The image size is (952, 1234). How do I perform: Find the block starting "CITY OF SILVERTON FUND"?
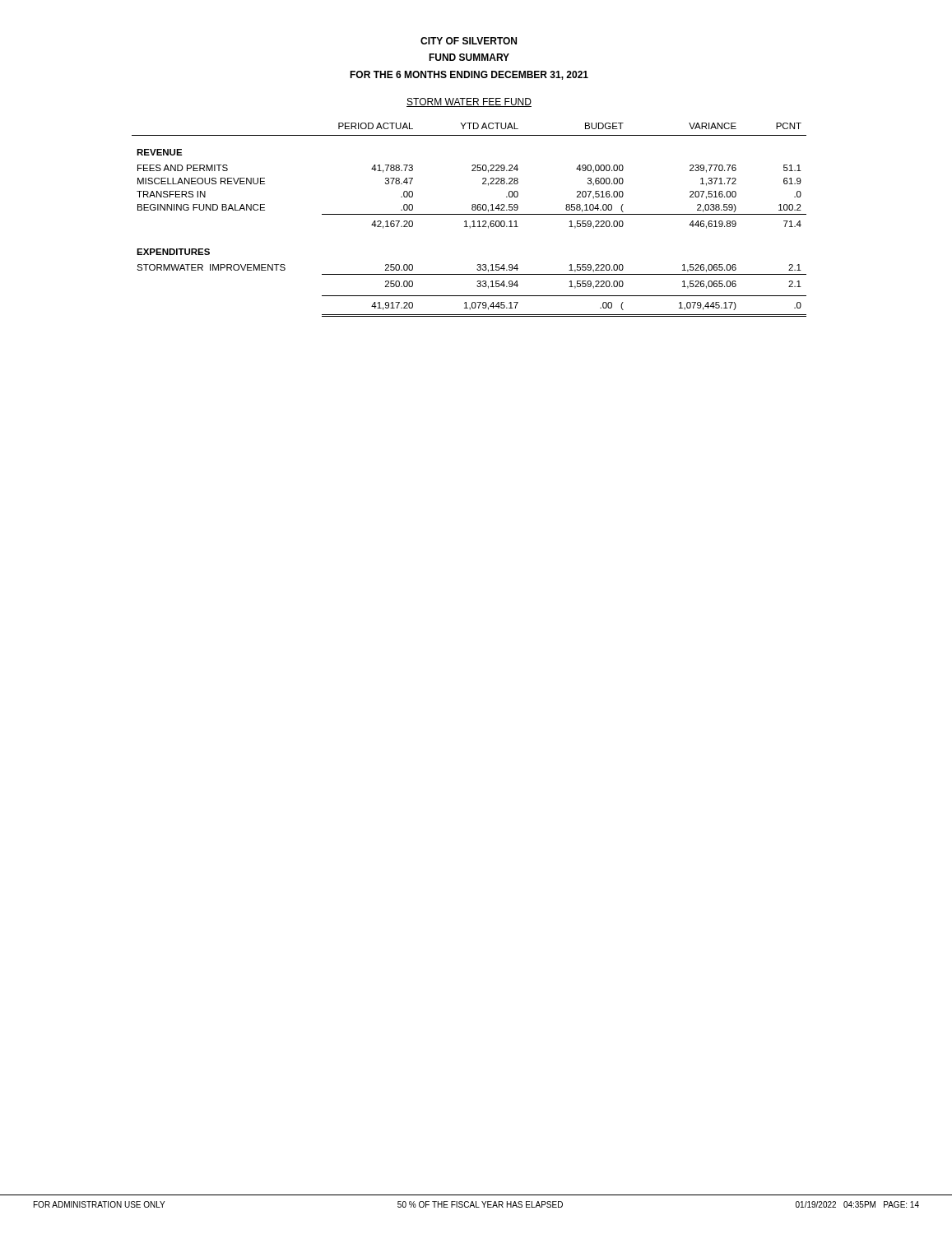[469, 58]
